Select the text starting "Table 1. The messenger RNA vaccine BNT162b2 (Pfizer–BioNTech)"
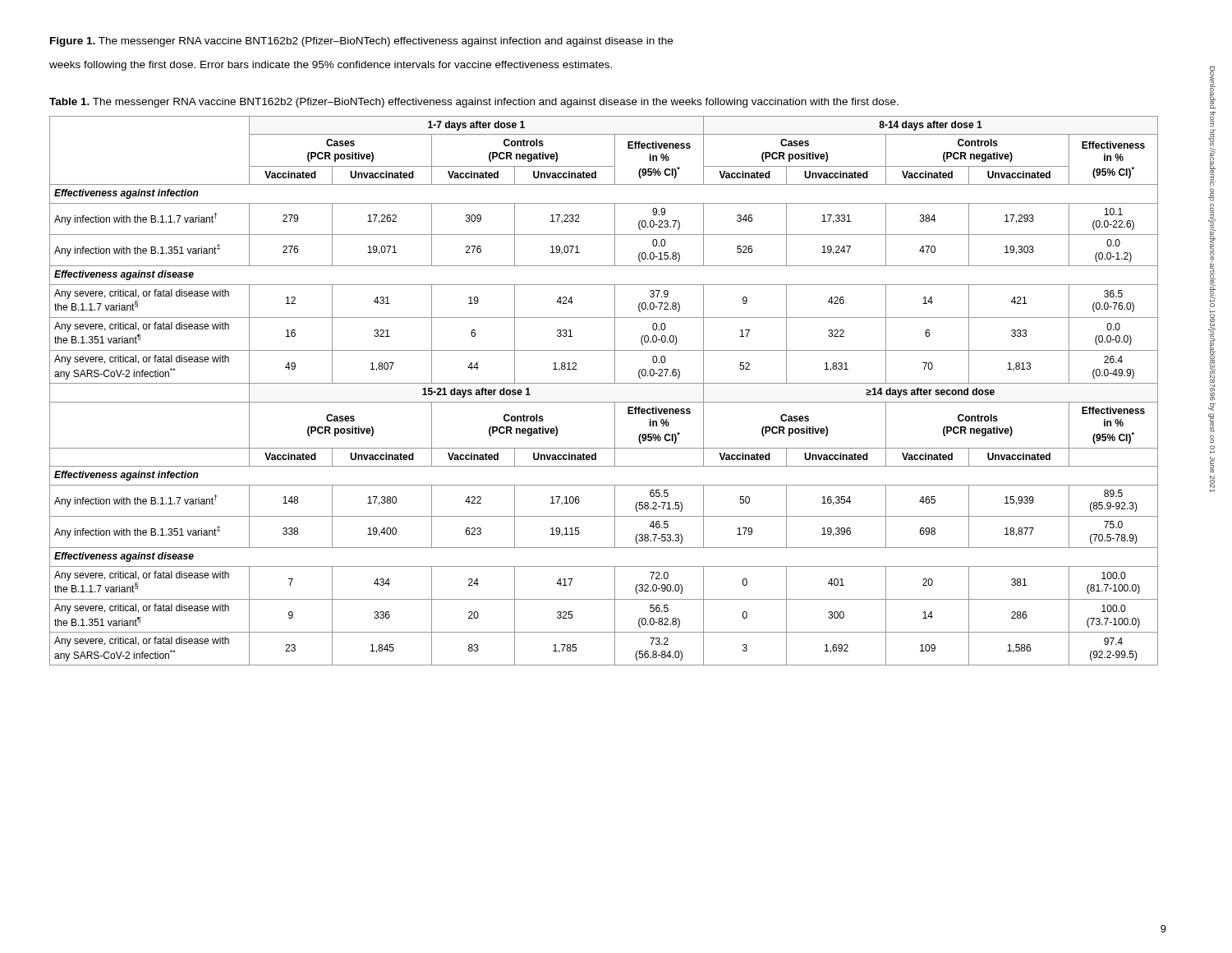Screen dimensions: 953x1232 [x=474, y=101]
